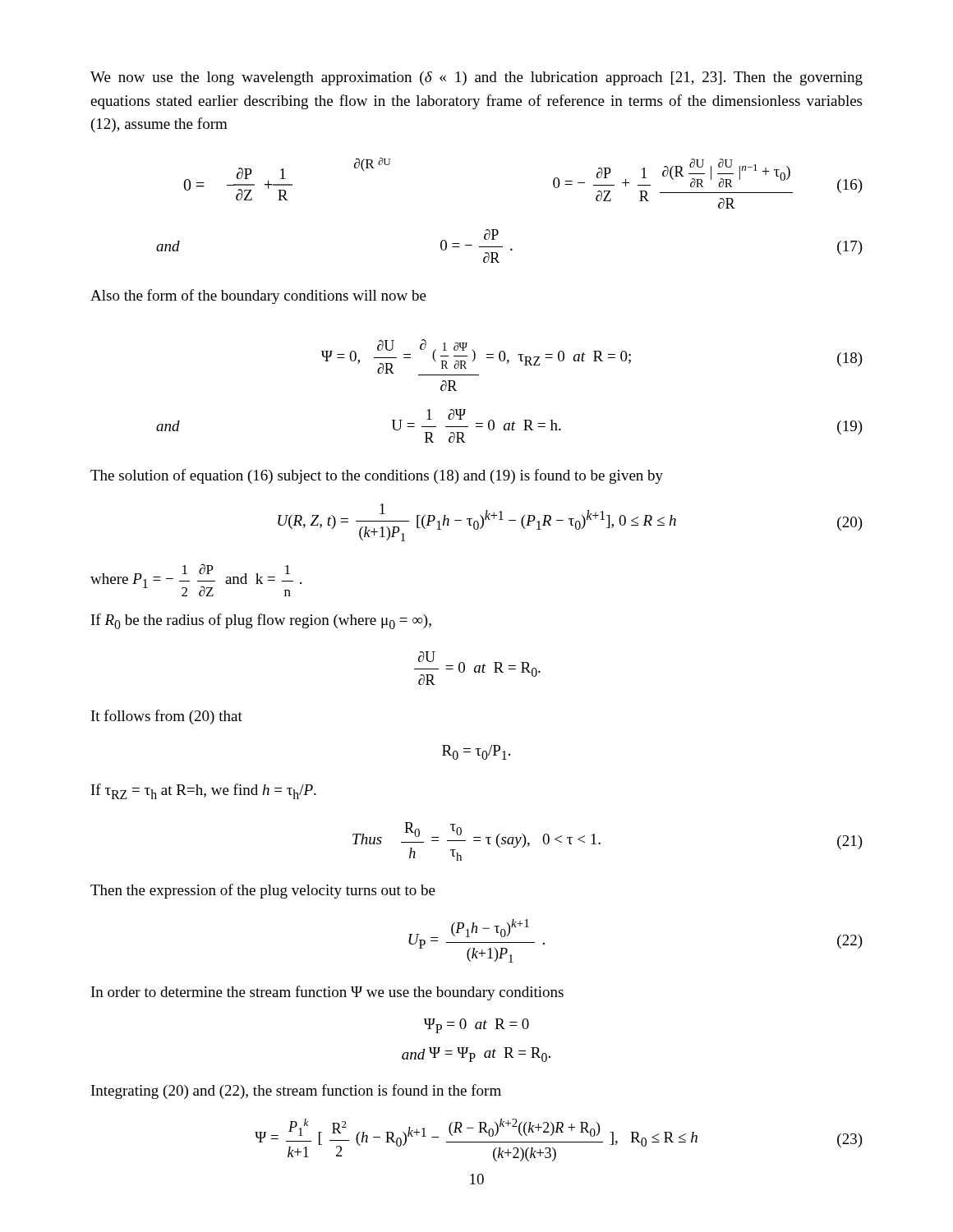953x1232 pixels.
Task: Click on the block starting "U(R, Z, t) = 1 (k+1)P1 [(P1h −"
Action: point(570,522)
